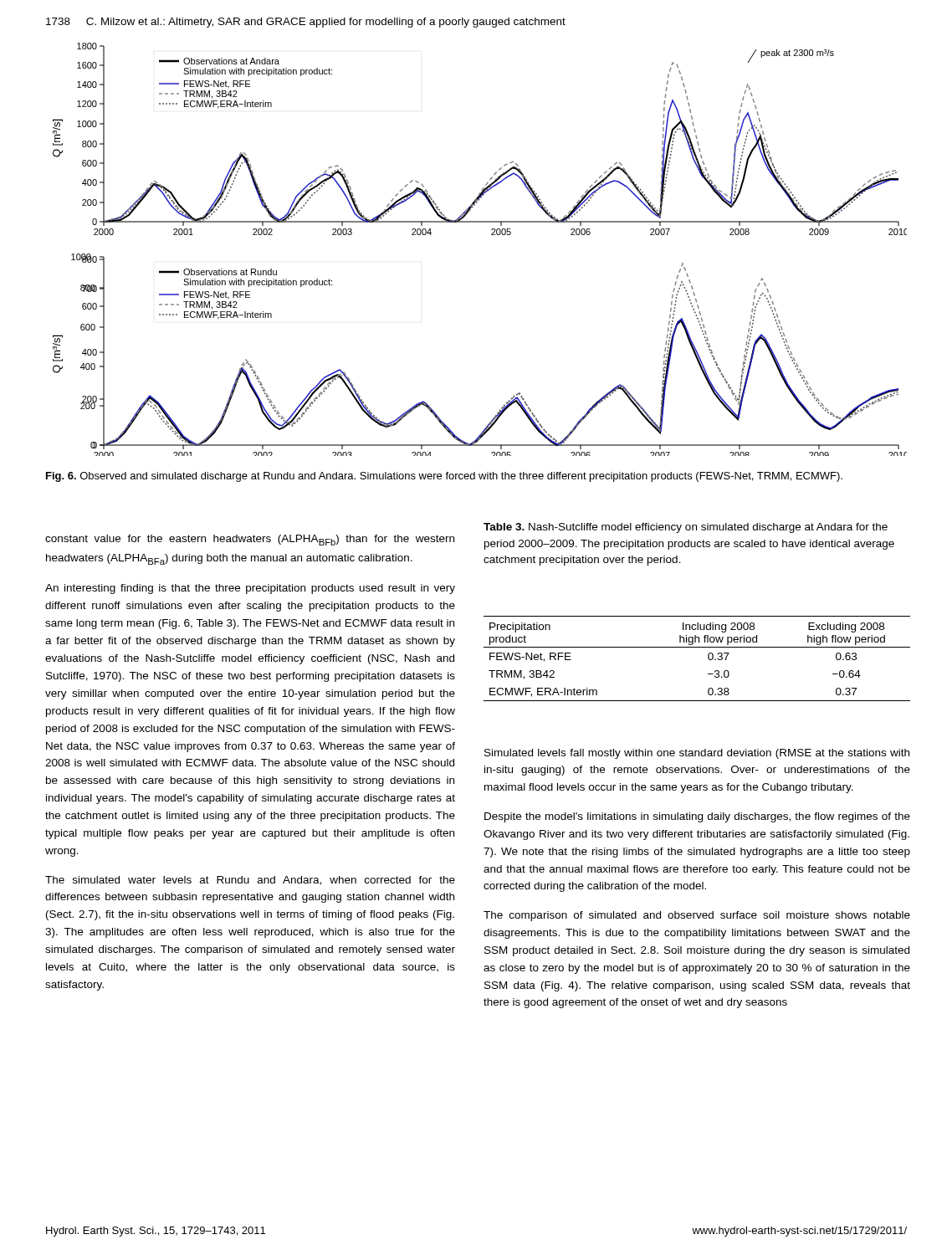Find the table

(x=697, y=658)
